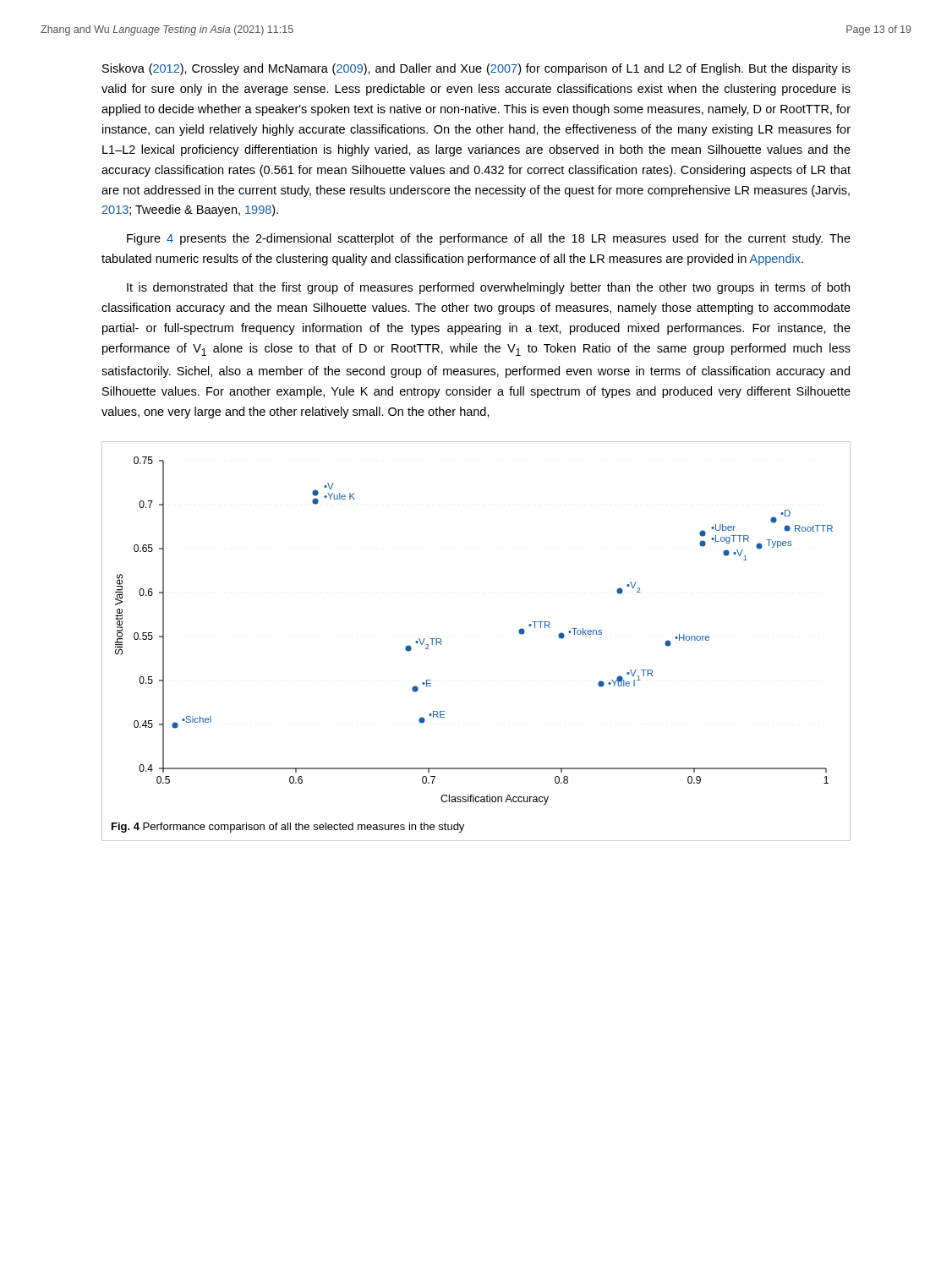Locate the text block that reads "Figure 4 presents the 2-dimensional scatterplot"
Image resolution: width=952 pixels, height=1268 pixels.
click(476, 250)
